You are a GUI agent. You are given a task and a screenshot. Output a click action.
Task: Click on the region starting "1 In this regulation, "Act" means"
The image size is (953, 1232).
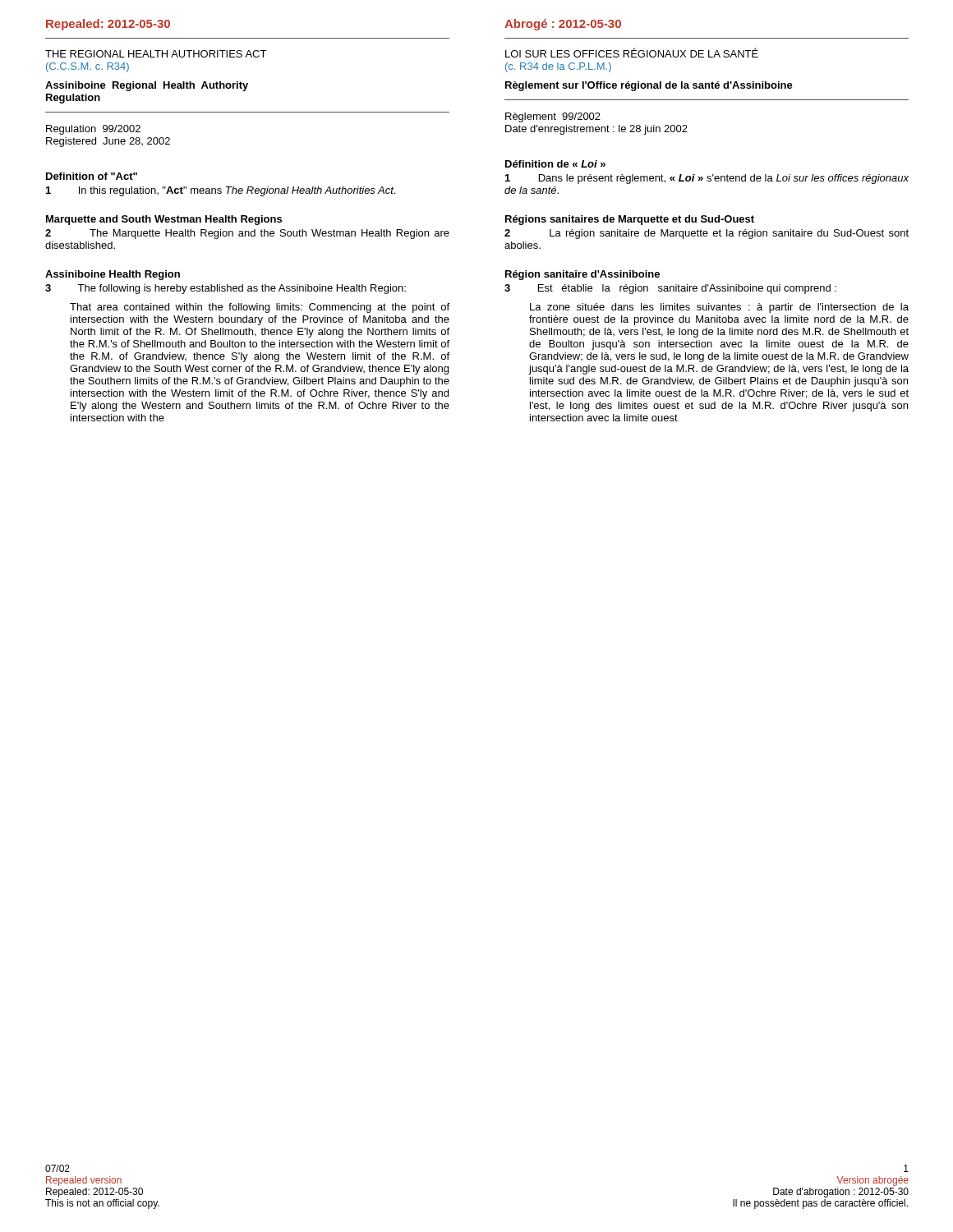(x=221, y=190)
